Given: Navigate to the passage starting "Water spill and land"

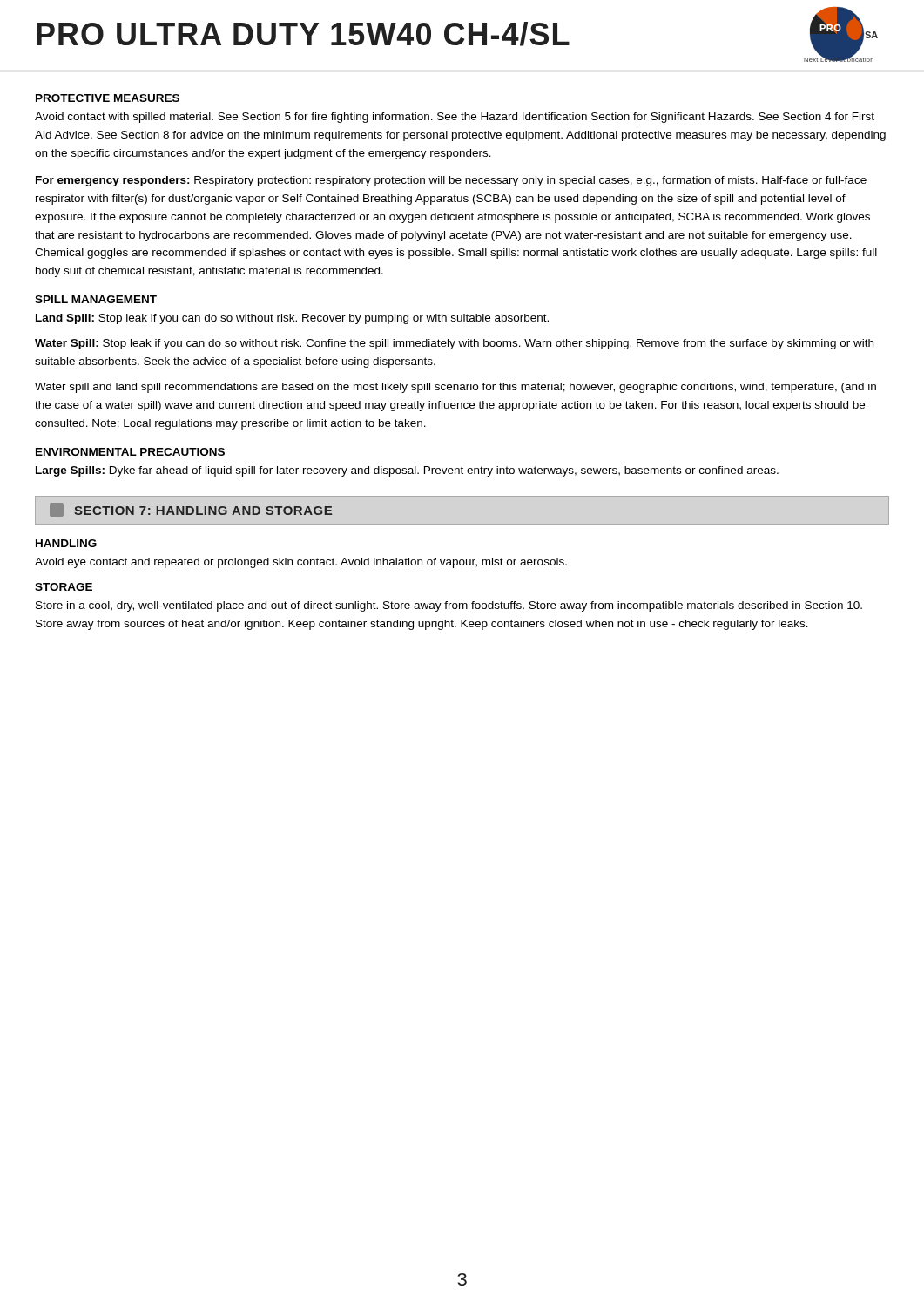Looking at the screenshot, I should [x=456, y=405].
